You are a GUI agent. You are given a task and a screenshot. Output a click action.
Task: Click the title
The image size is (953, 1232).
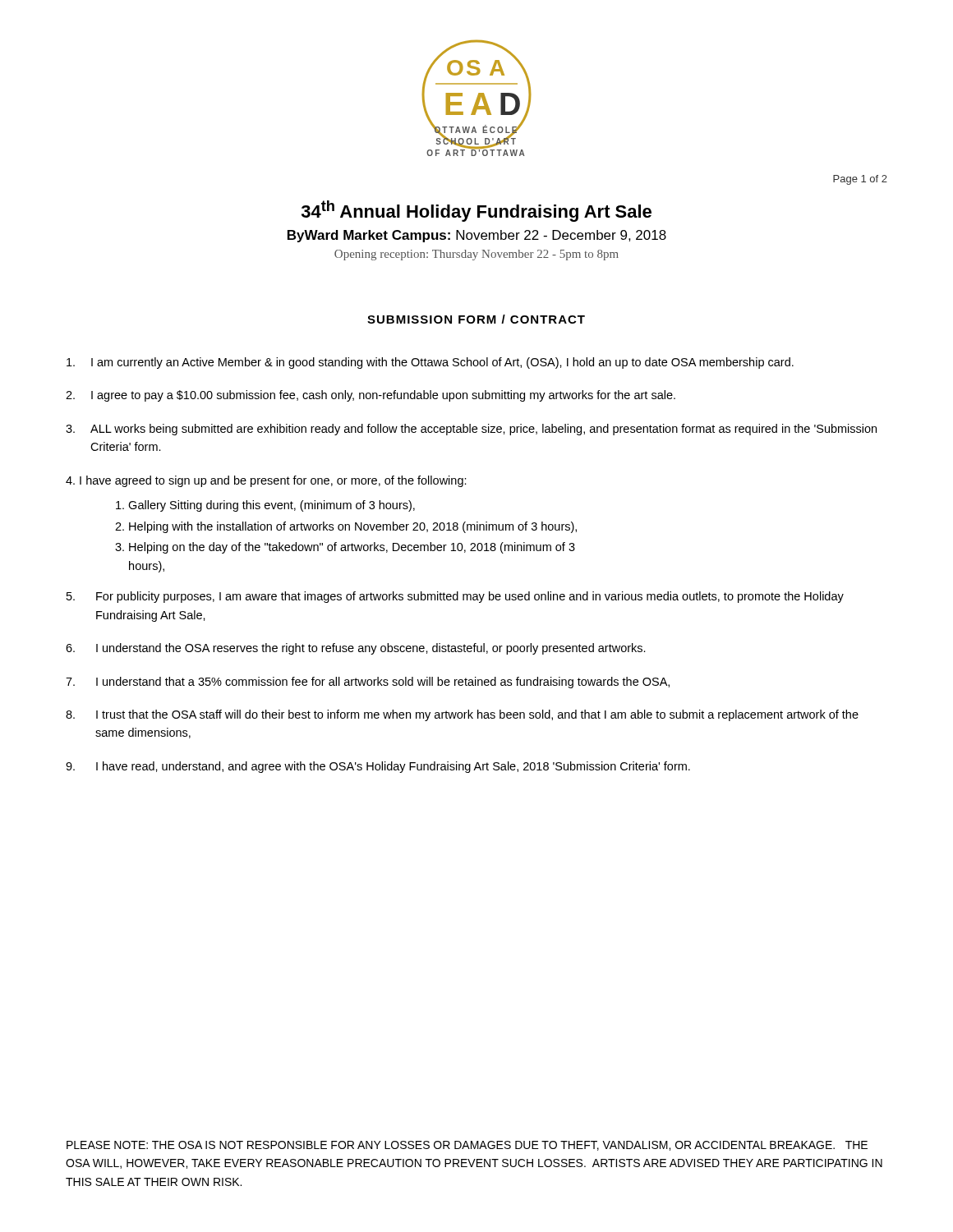[x=476, y=210]
